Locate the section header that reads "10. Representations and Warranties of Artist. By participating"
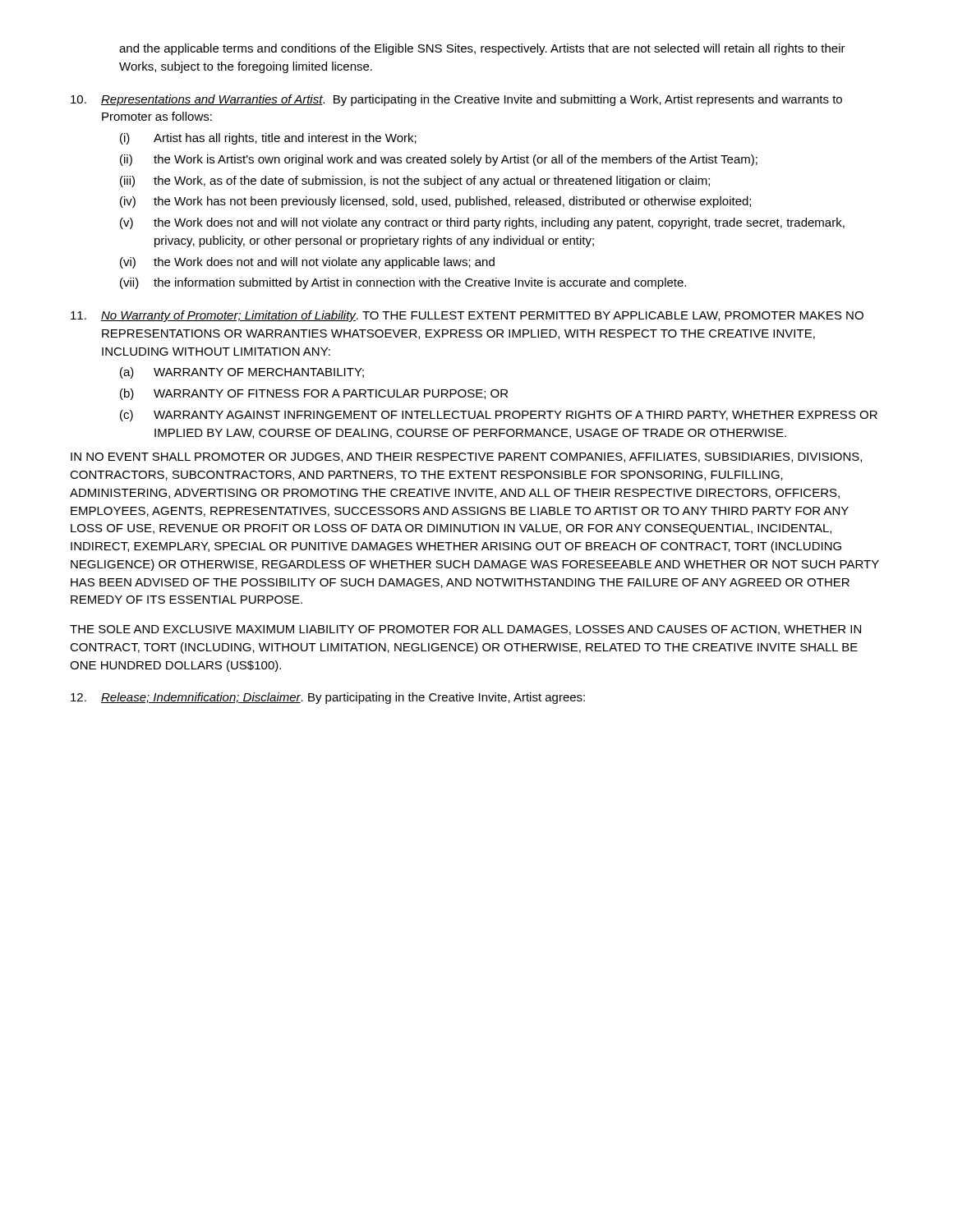 tap(476, 191)
